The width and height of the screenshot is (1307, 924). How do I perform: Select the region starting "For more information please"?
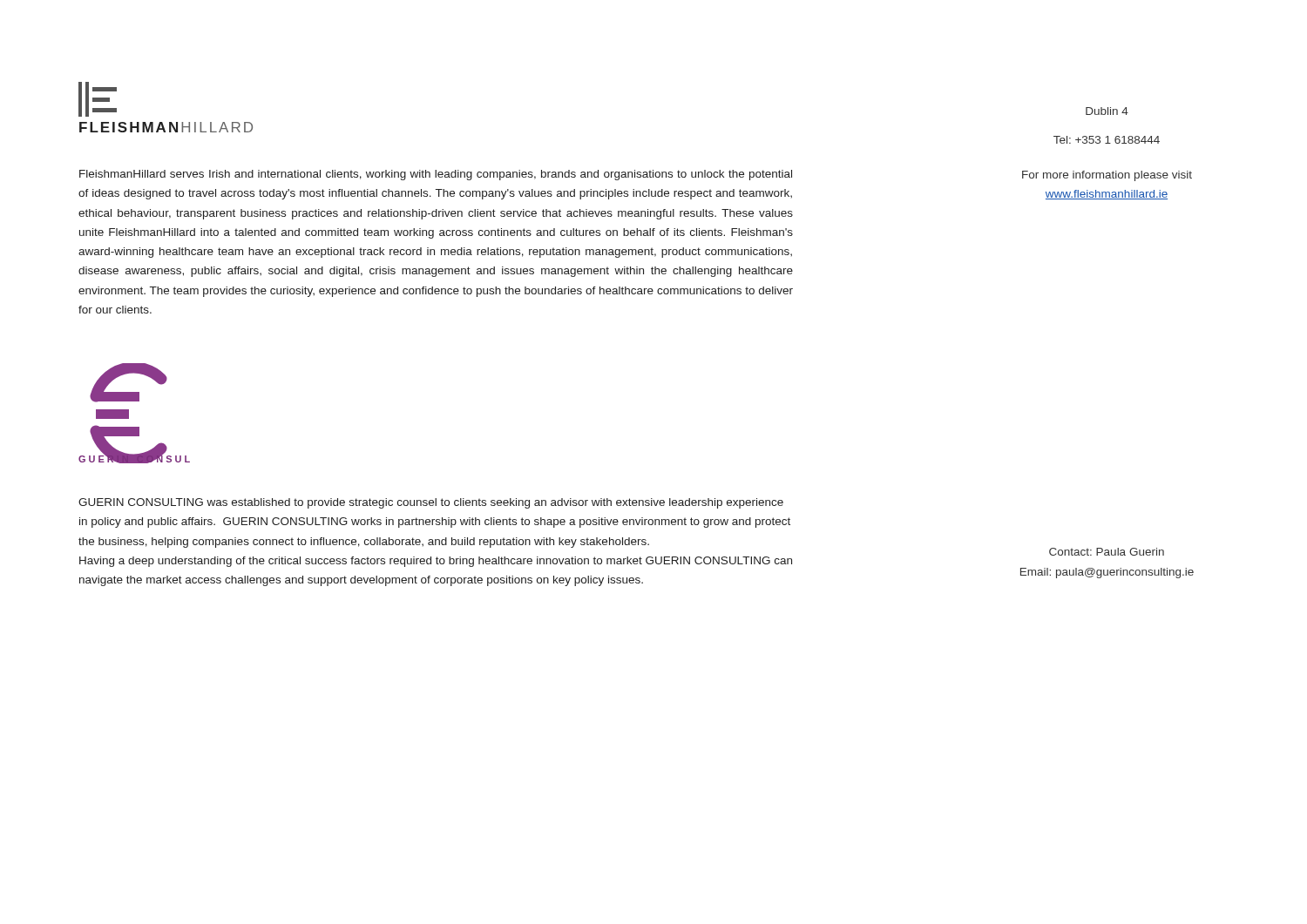(x=1107, y=184)
